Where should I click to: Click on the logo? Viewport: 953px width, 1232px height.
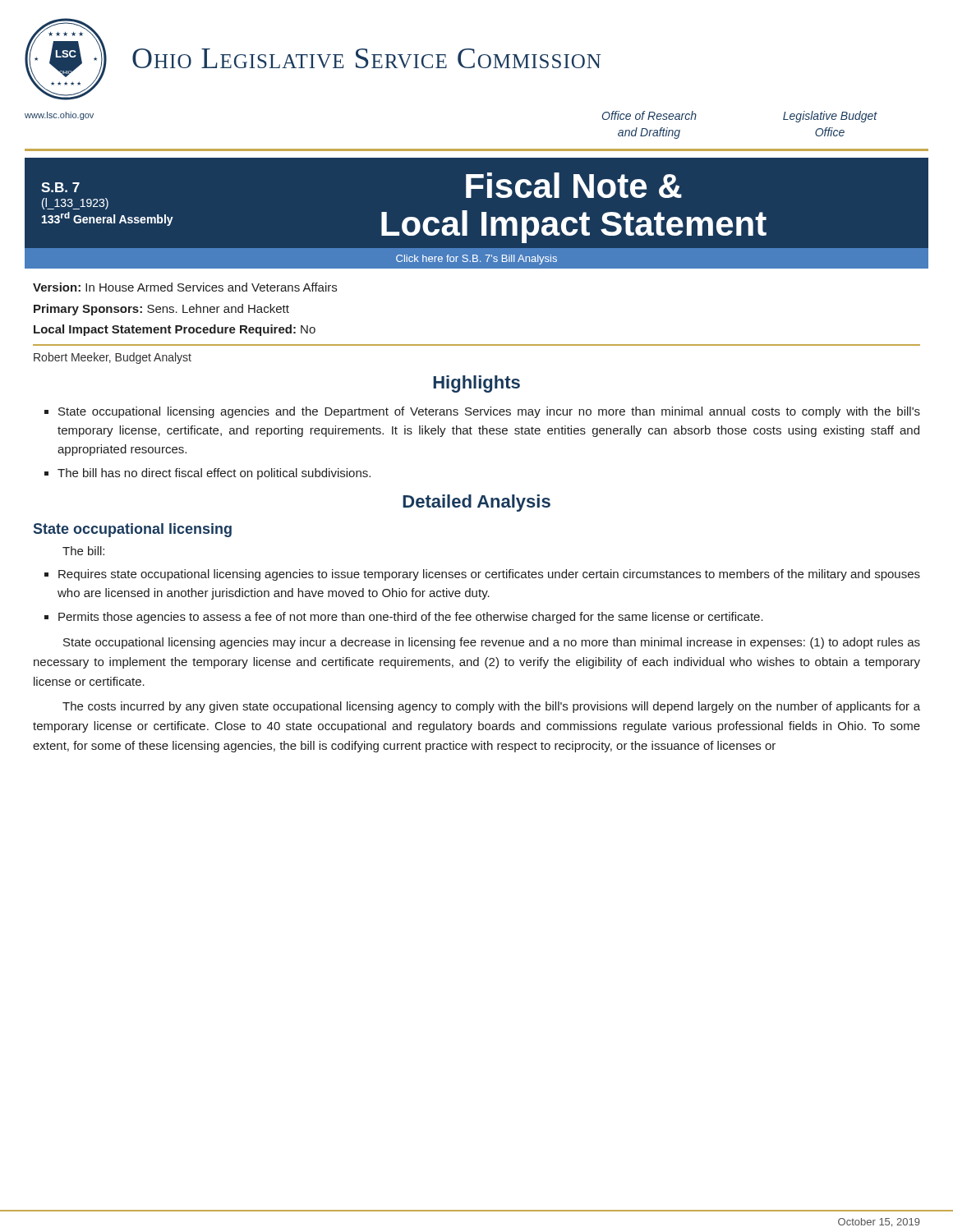point(70,59)
